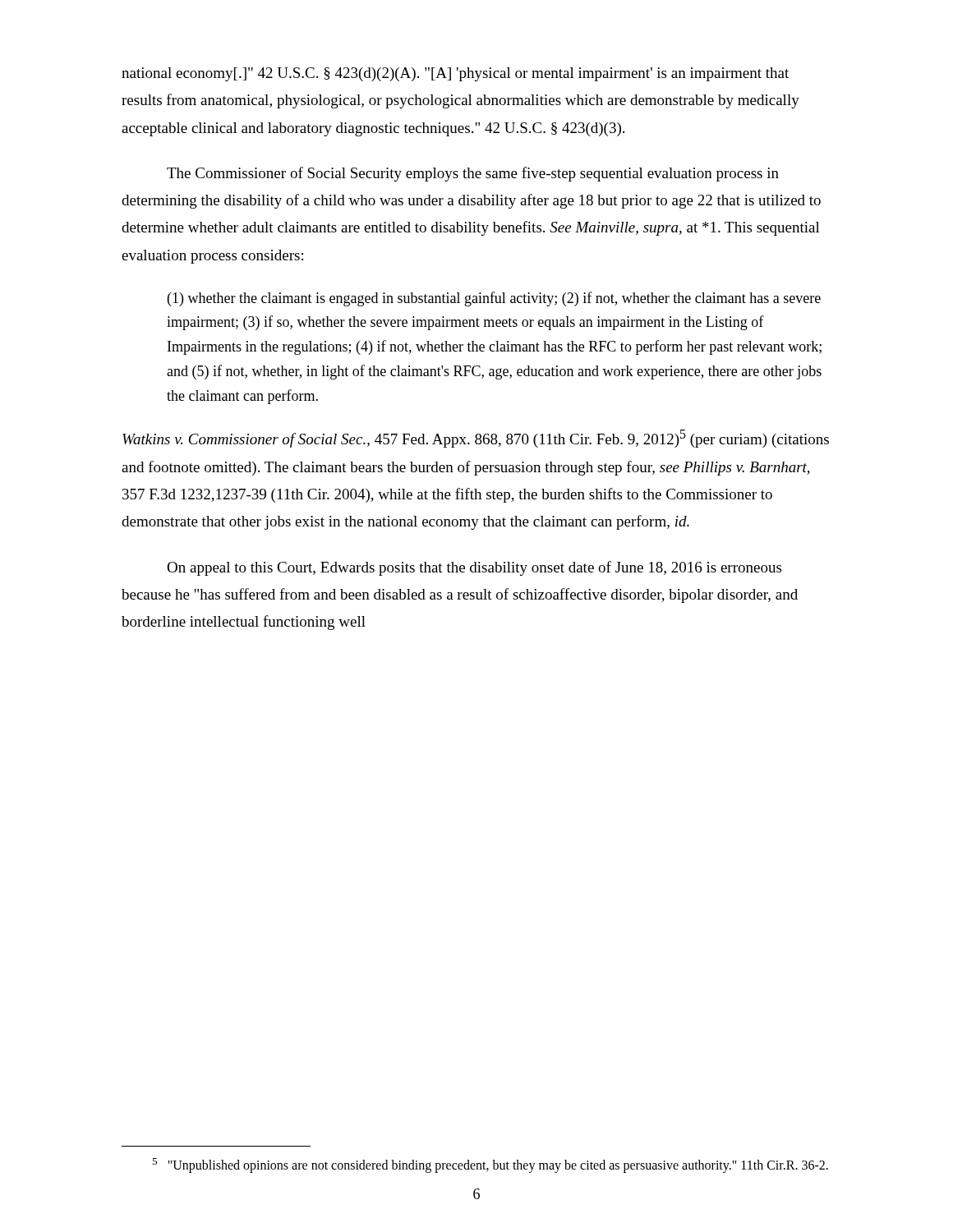Select the list item with the text "(1) whether the claimant is engaged in substantial"

(495, 347)
